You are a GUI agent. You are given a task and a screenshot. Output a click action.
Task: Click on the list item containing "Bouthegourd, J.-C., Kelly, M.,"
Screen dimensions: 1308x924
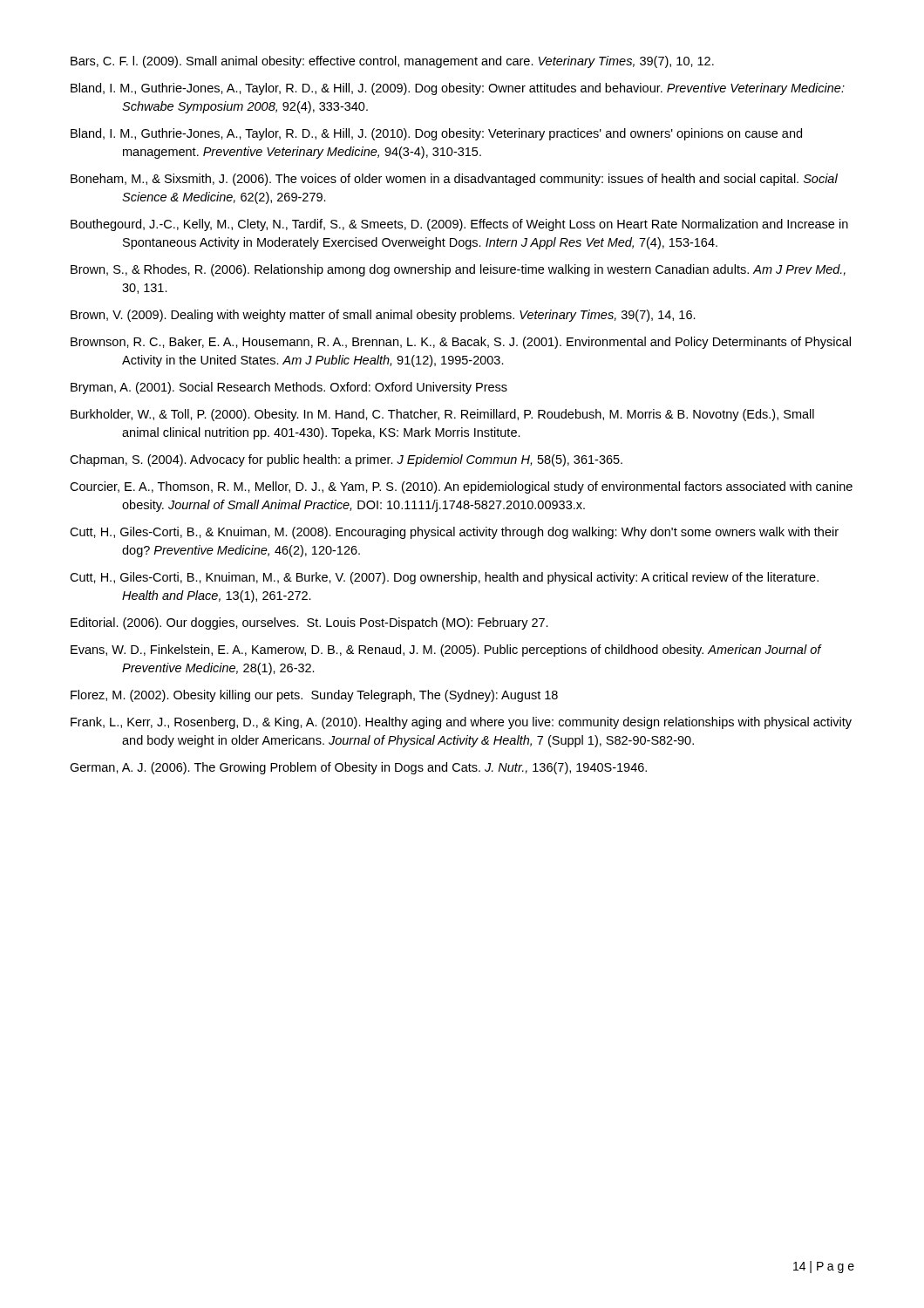coord(459,233)
